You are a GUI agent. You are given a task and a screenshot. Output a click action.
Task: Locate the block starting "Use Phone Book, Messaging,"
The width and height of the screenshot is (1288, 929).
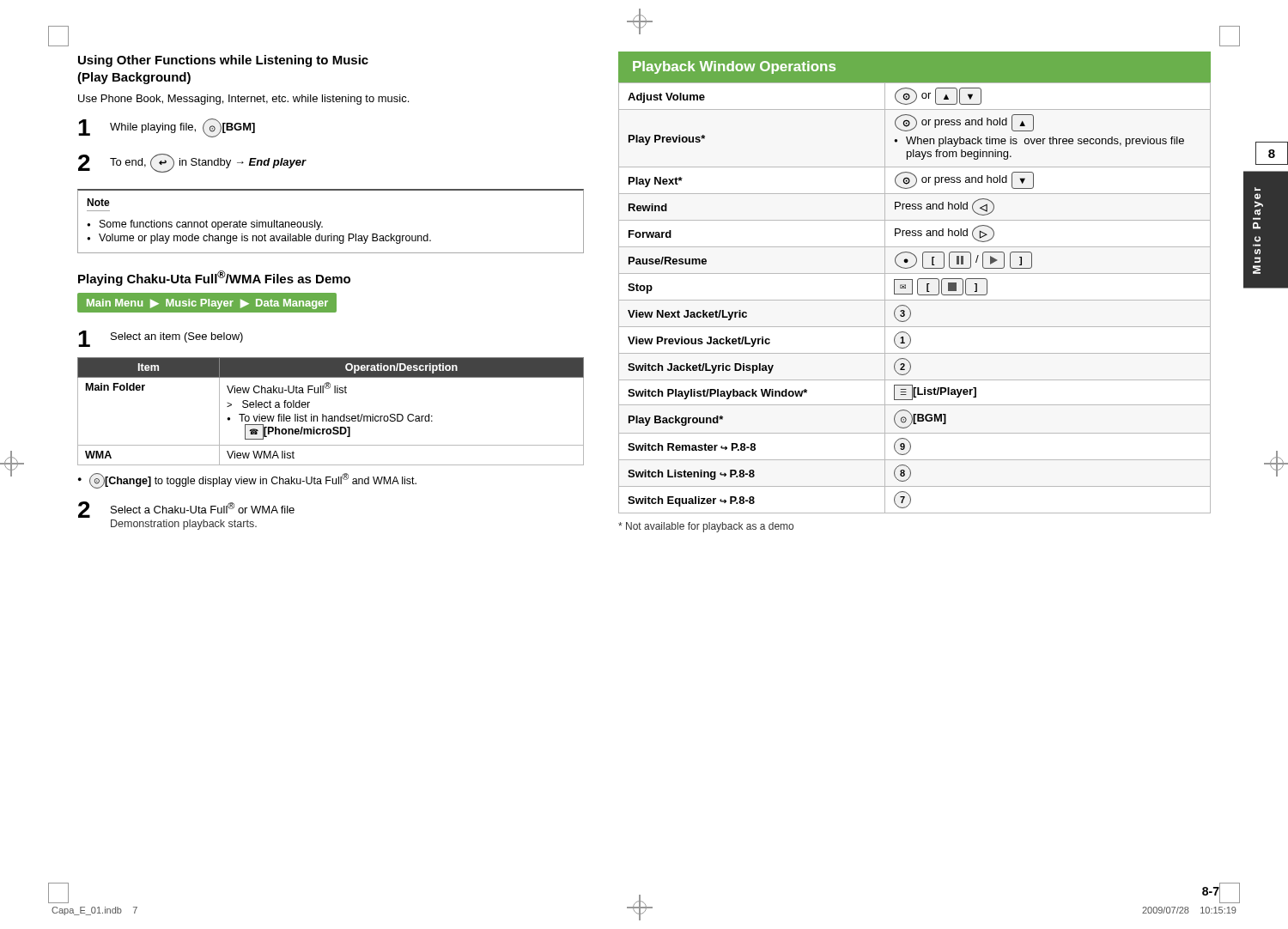[x=244, y=98]
